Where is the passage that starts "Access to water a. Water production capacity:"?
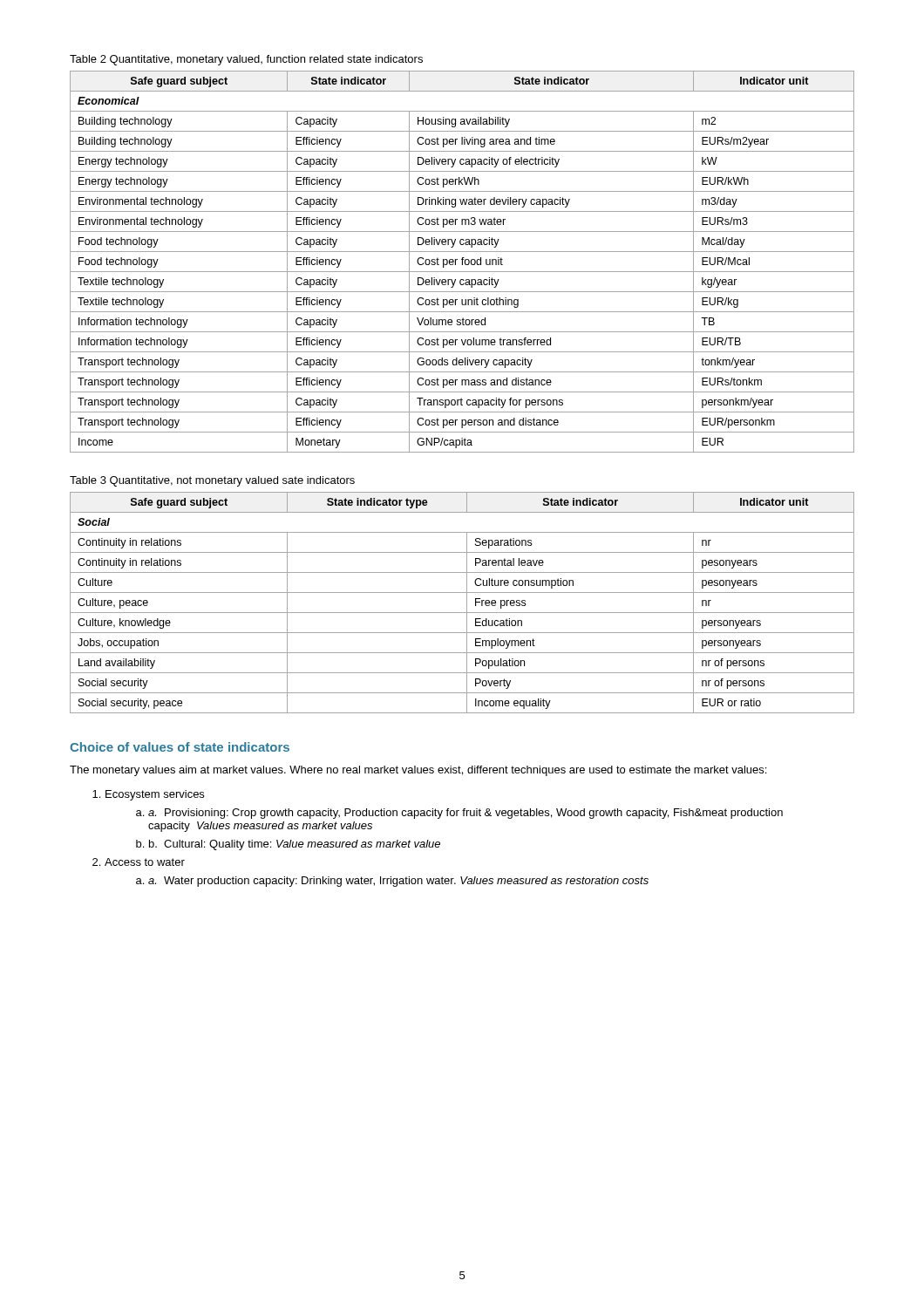This screenshot has width=924, height=1308. point(471,871)
